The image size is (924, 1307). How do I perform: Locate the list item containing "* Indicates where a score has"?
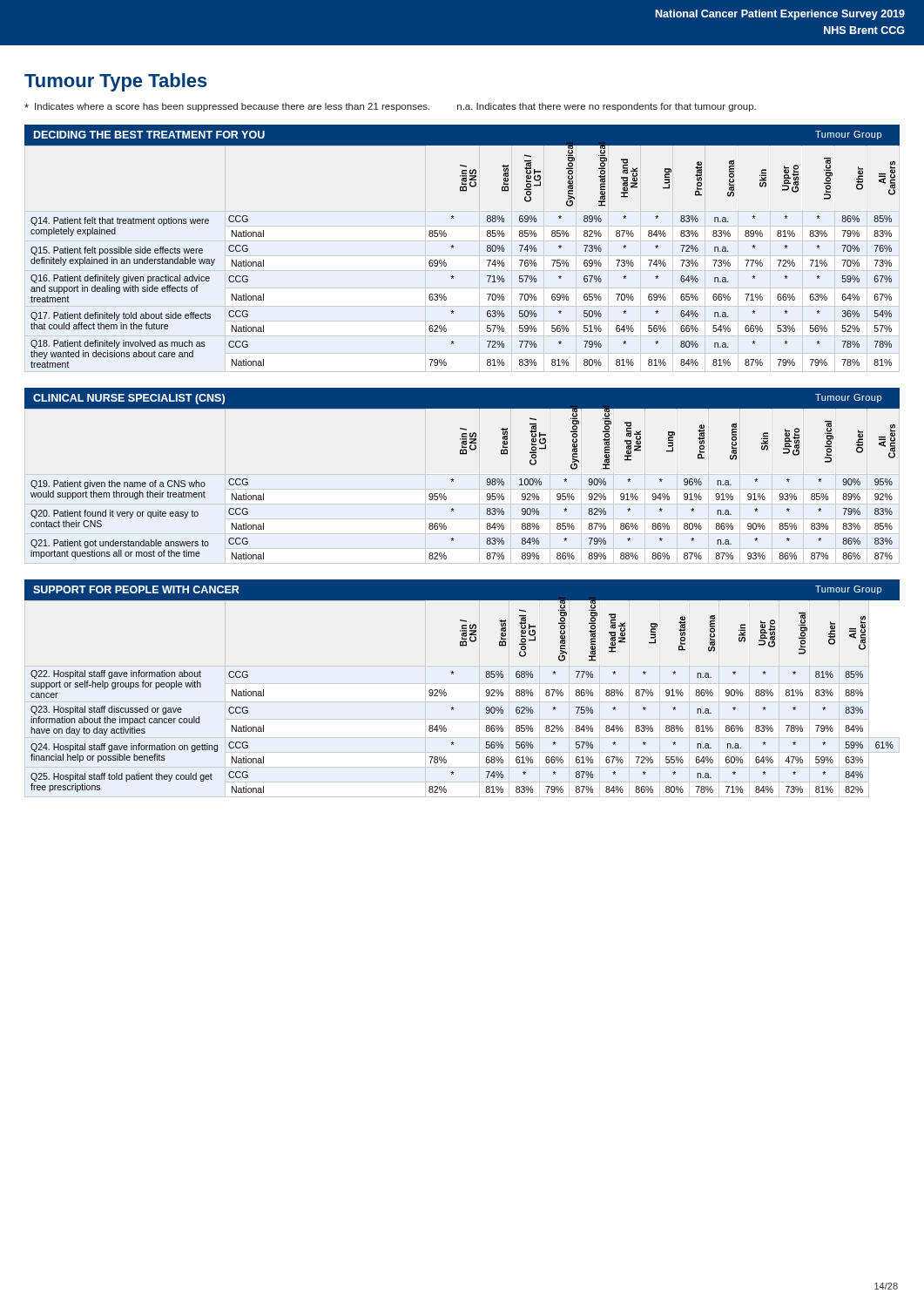pos(391,107)
